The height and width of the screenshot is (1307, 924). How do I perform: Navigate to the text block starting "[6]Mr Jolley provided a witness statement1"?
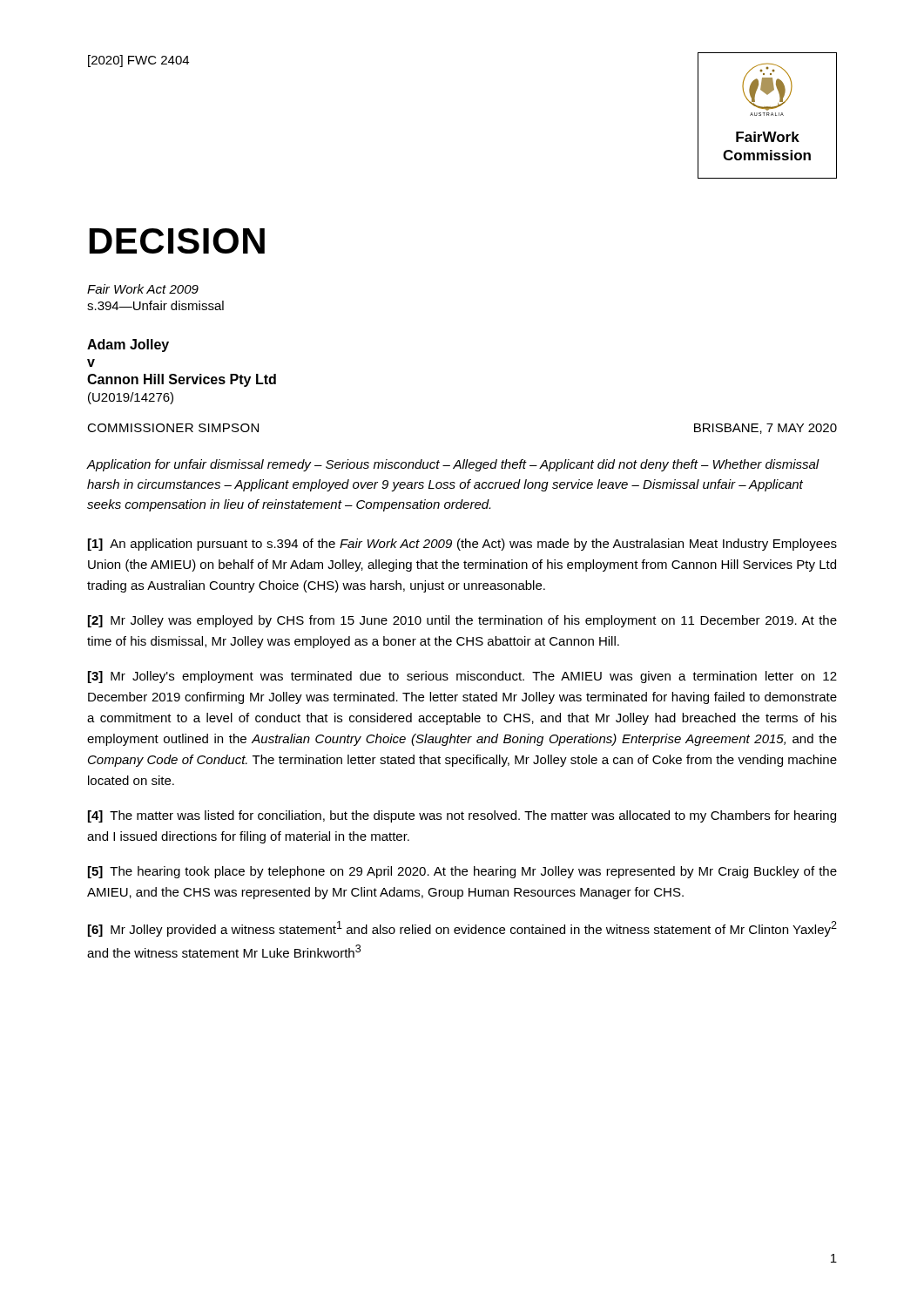[462, 940]
